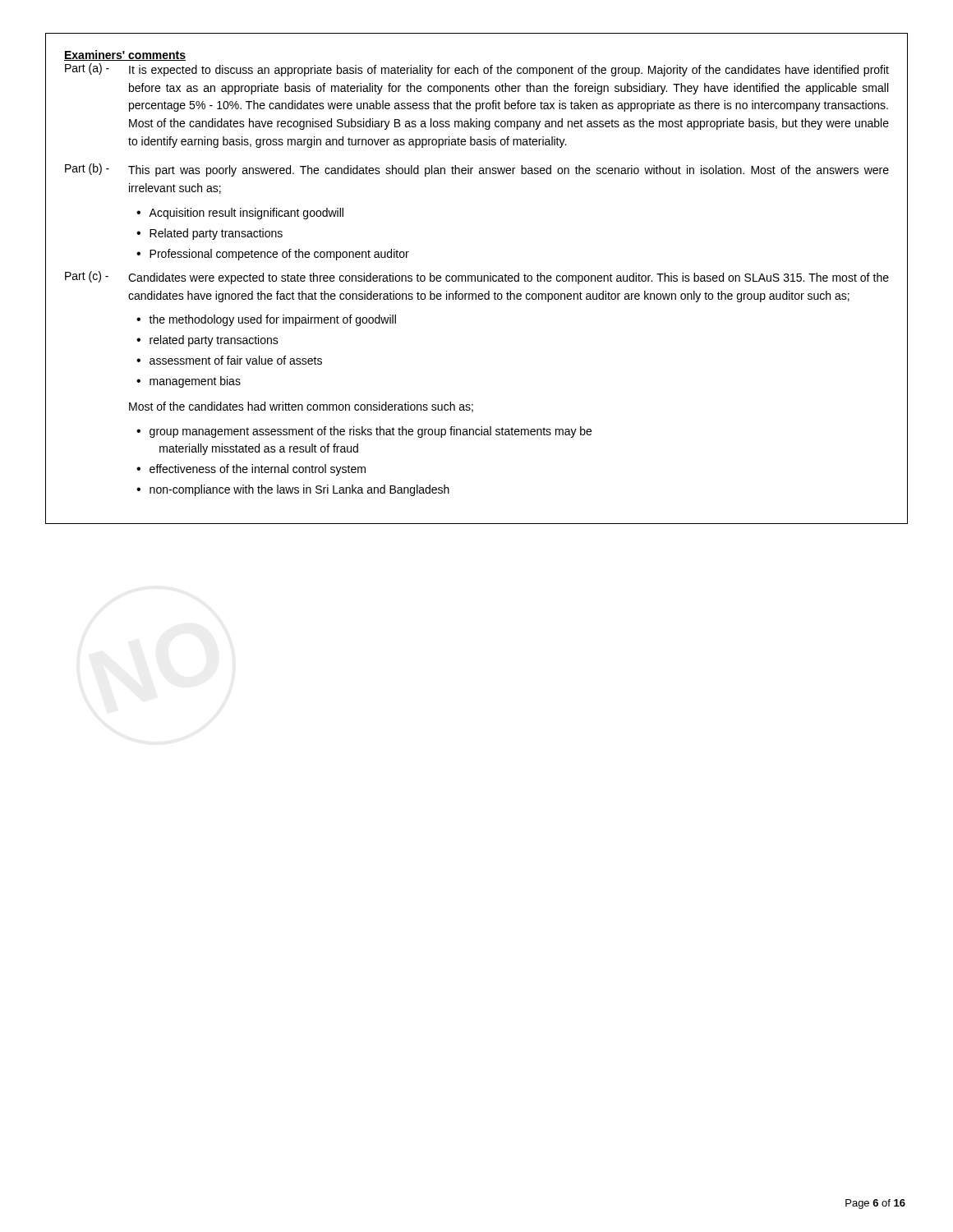The image size is (953, 1232).
Task: Select the block starting "Acquisition result insignificant goodwill"
Action: click(247, 213)
